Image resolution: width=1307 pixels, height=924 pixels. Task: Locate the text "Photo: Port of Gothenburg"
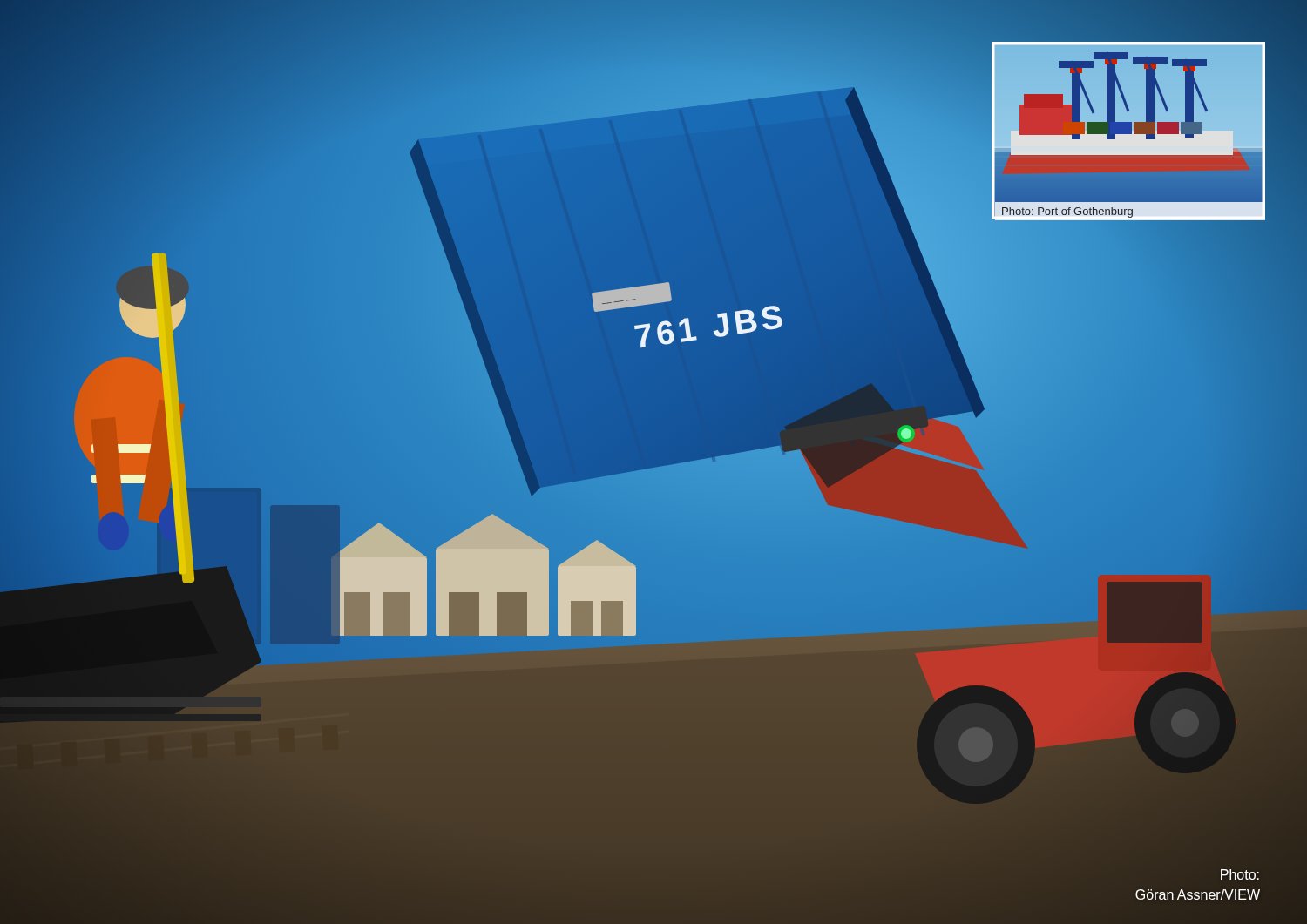tap(1067, 211)
